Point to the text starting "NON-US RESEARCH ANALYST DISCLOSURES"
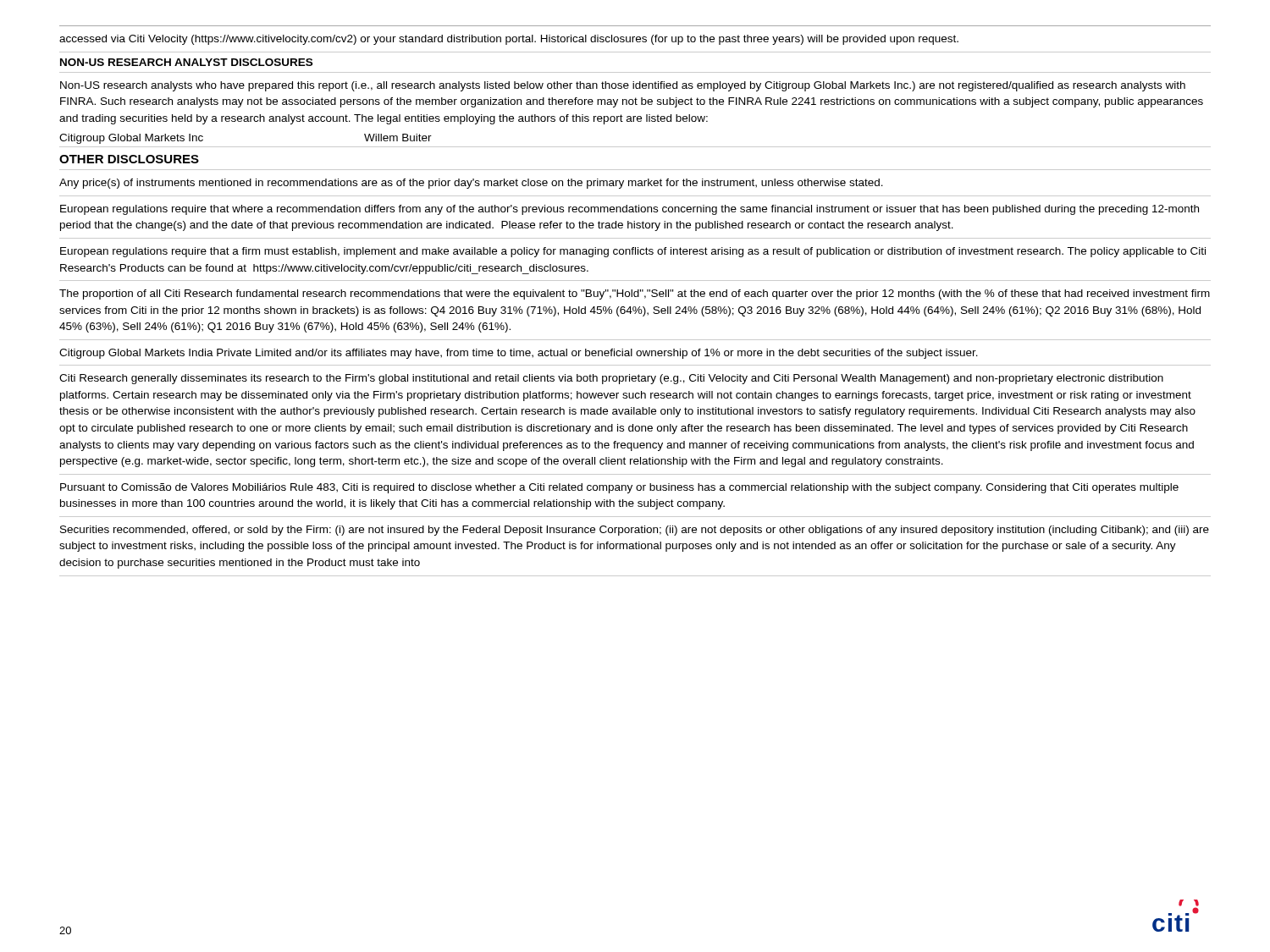The width and height of the screenshot is (1270, 952). point(186,62)
